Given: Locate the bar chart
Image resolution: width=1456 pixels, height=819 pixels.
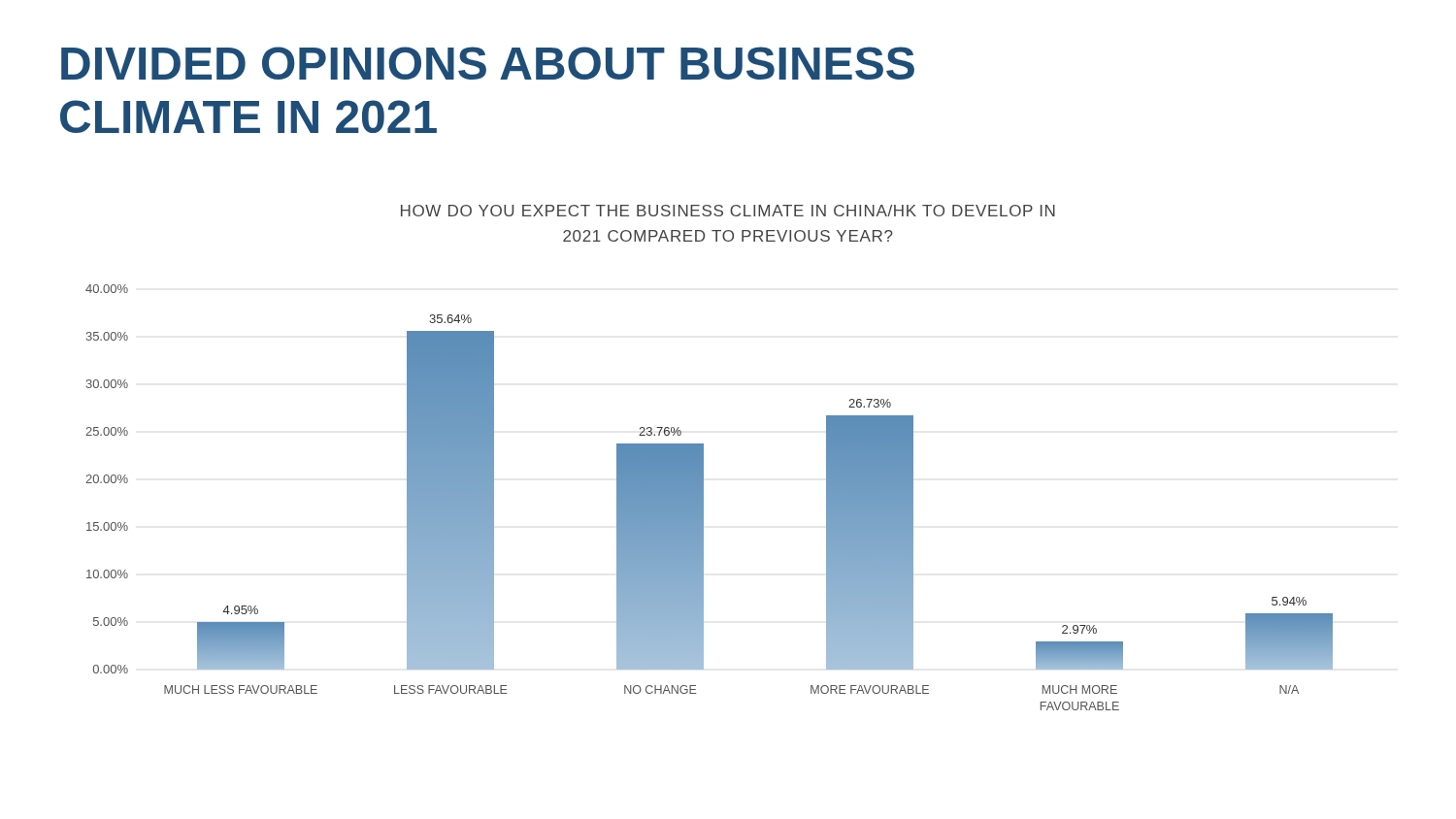Looking at the screenshot, I should [x=738, y=519].
